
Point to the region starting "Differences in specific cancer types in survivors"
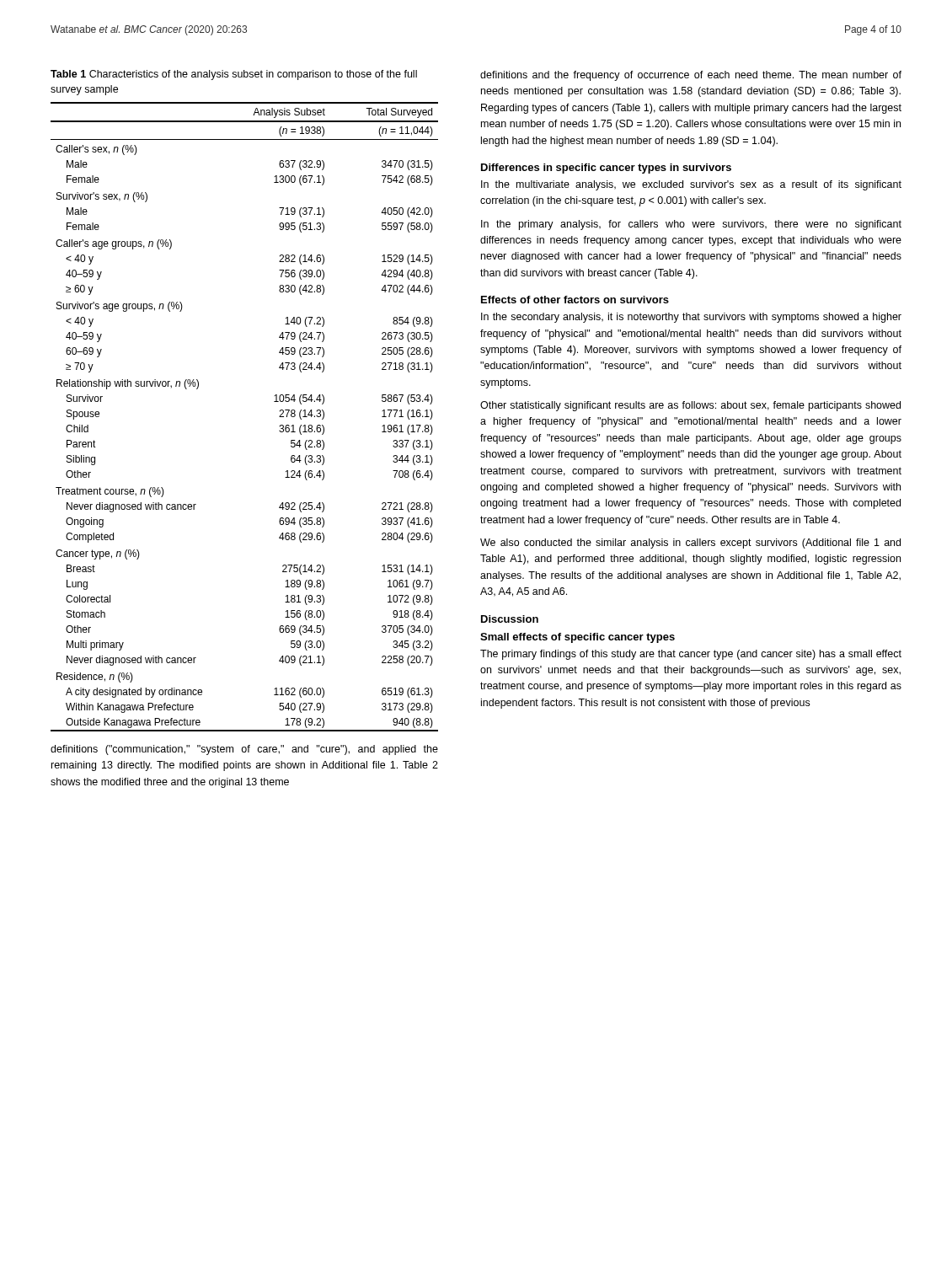(606, 167)
